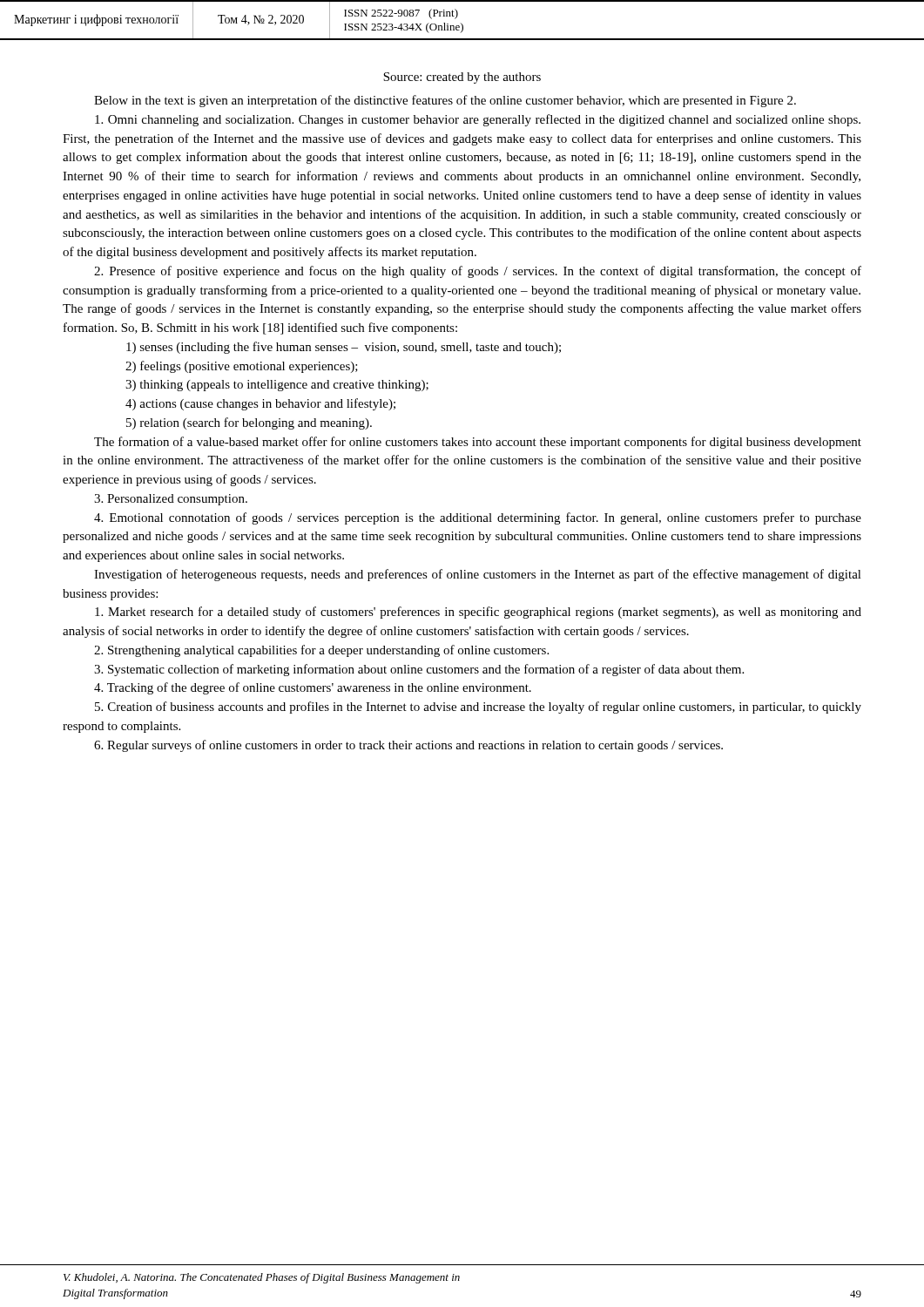Click on the text block starting "Personalized consumption."
The height and width of the screenshot is (1307, 924).
171,500
